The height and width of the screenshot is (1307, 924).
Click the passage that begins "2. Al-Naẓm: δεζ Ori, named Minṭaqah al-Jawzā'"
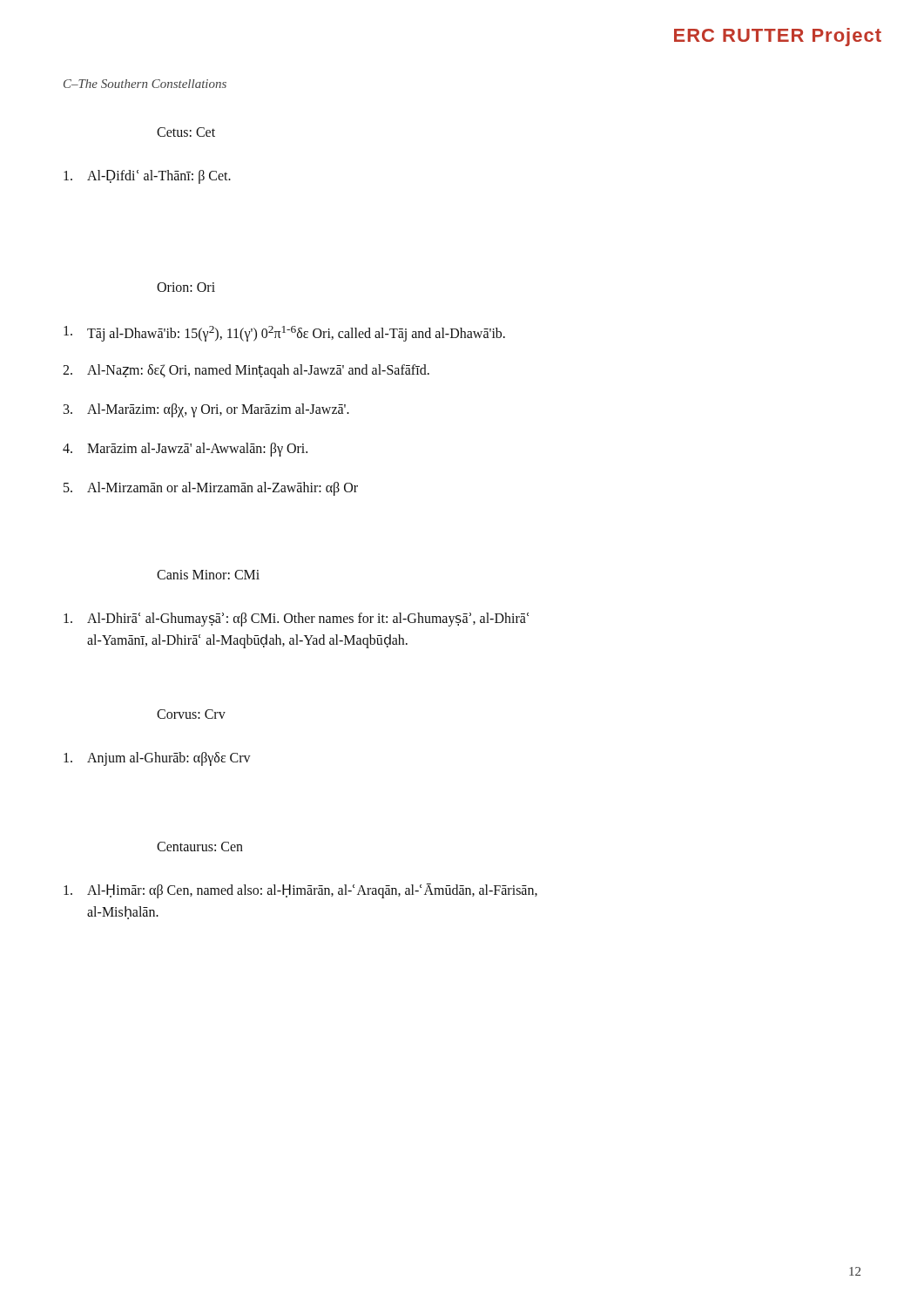tap(437, 371)
